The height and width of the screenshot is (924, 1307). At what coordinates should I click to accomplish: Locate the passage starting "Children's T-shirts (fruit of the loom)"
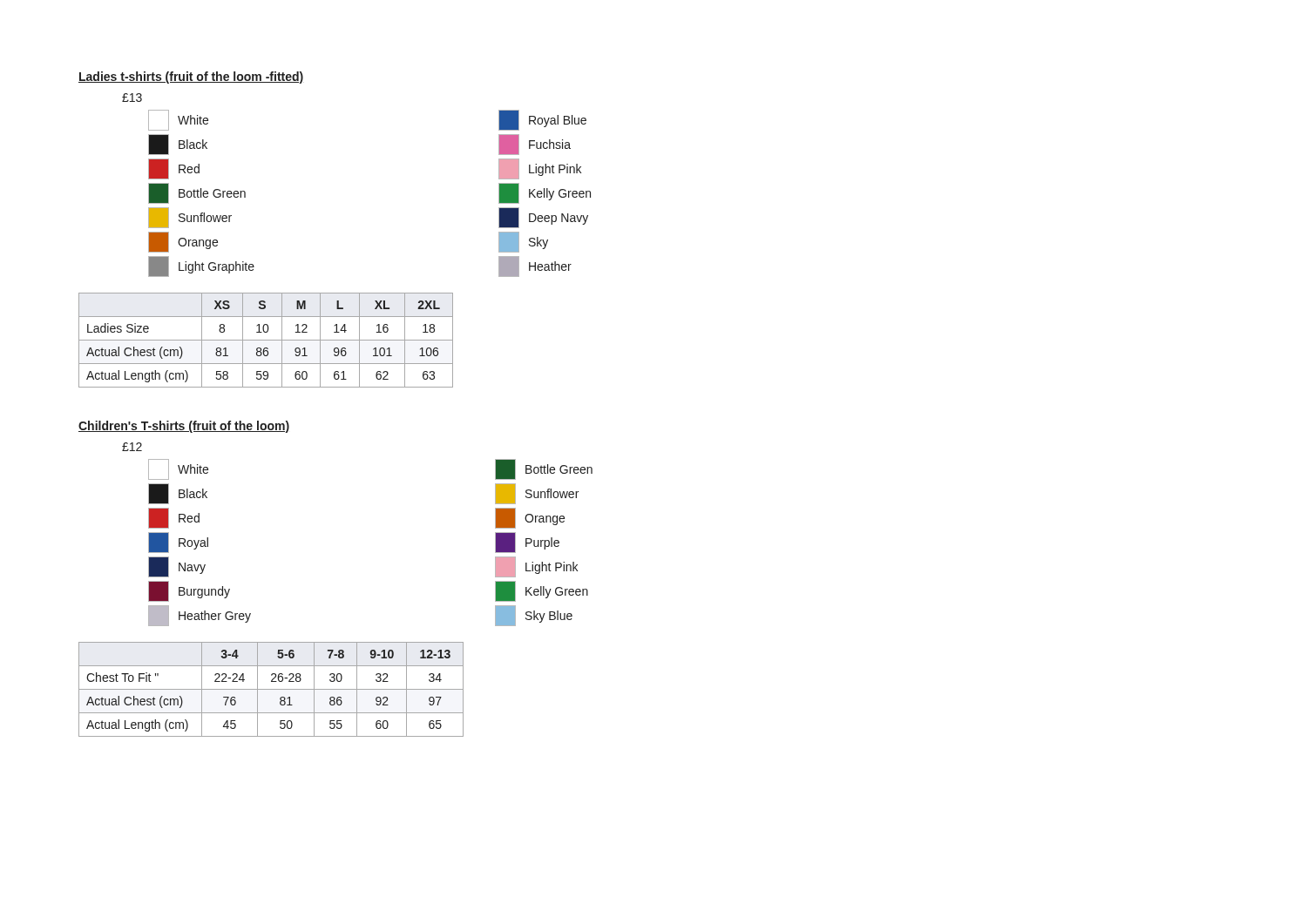(184, 426)
